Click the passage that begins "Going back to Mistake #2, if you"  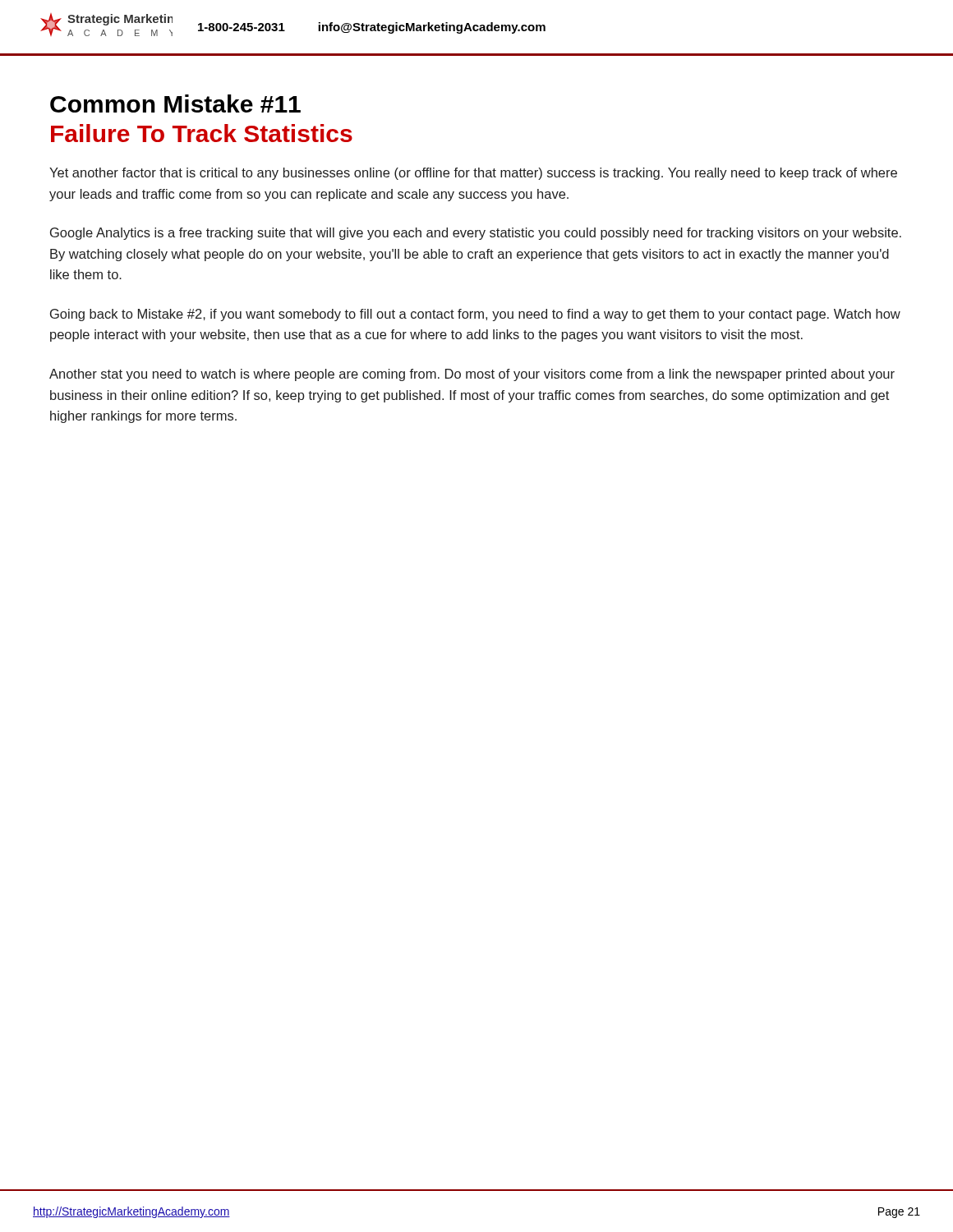(x=475, y=324)
